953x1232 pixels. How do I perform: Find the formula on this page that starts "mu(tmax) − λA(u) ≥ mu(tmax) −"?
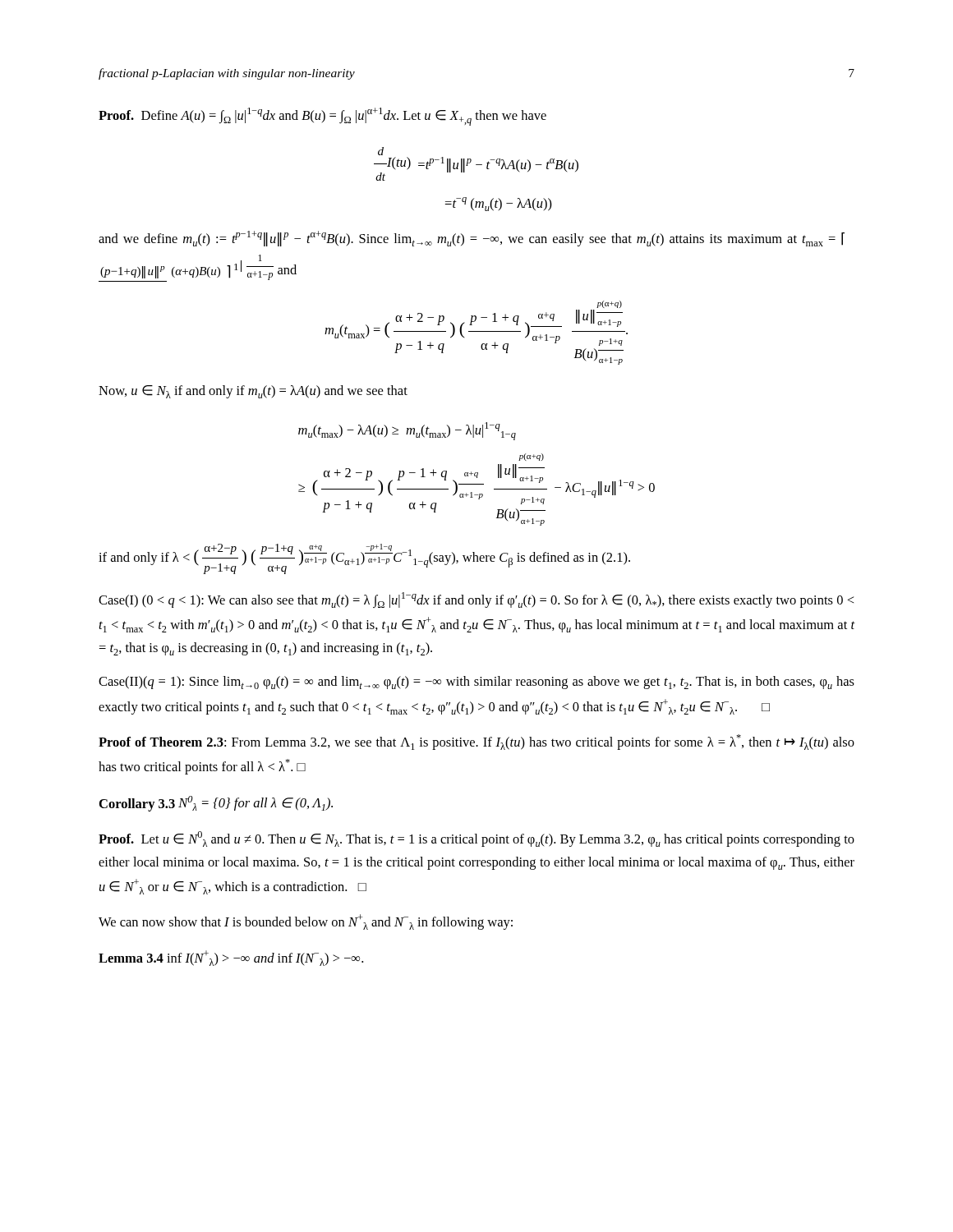(476, 473)
